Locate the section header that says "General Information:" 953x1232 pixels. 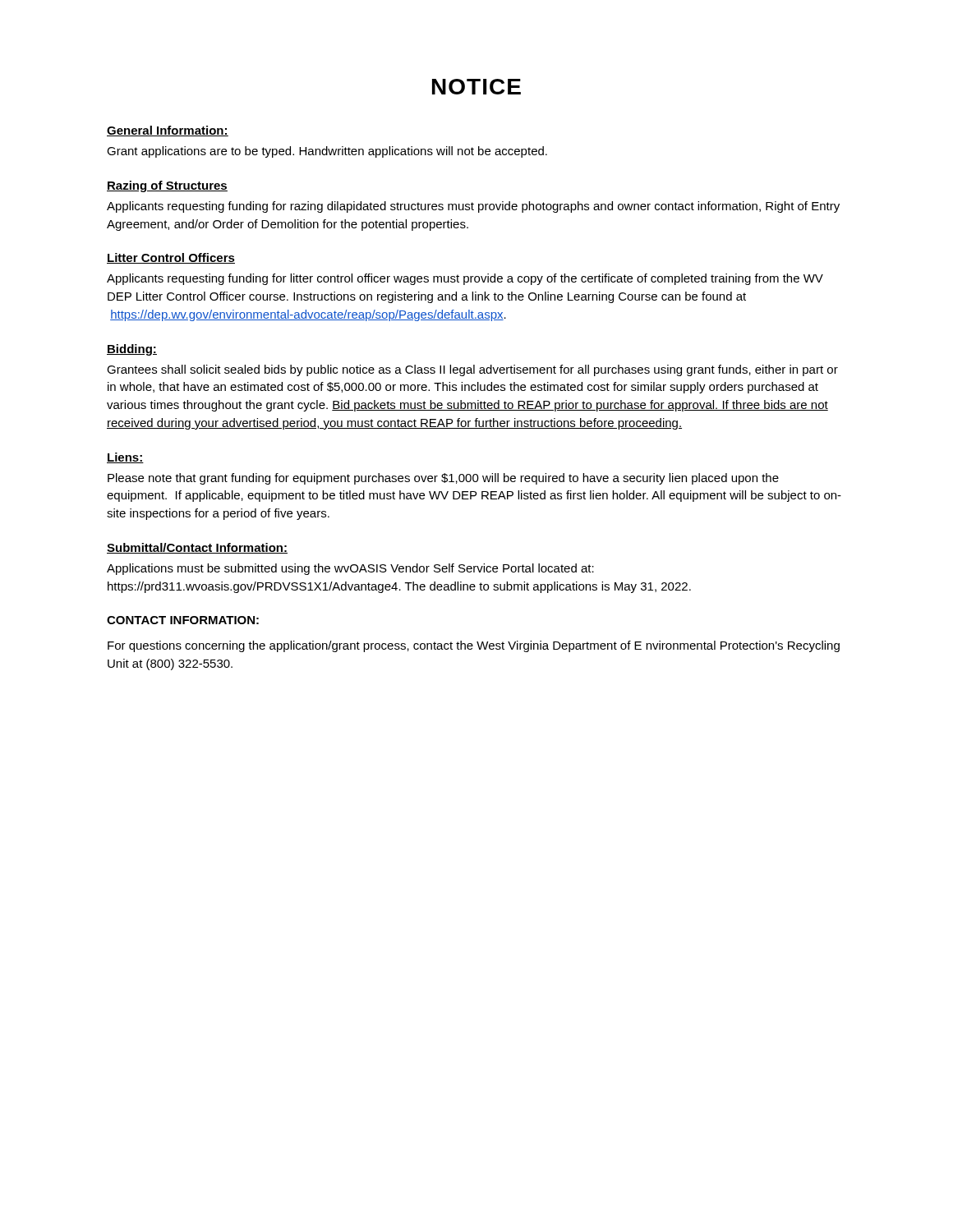(167, 130)
